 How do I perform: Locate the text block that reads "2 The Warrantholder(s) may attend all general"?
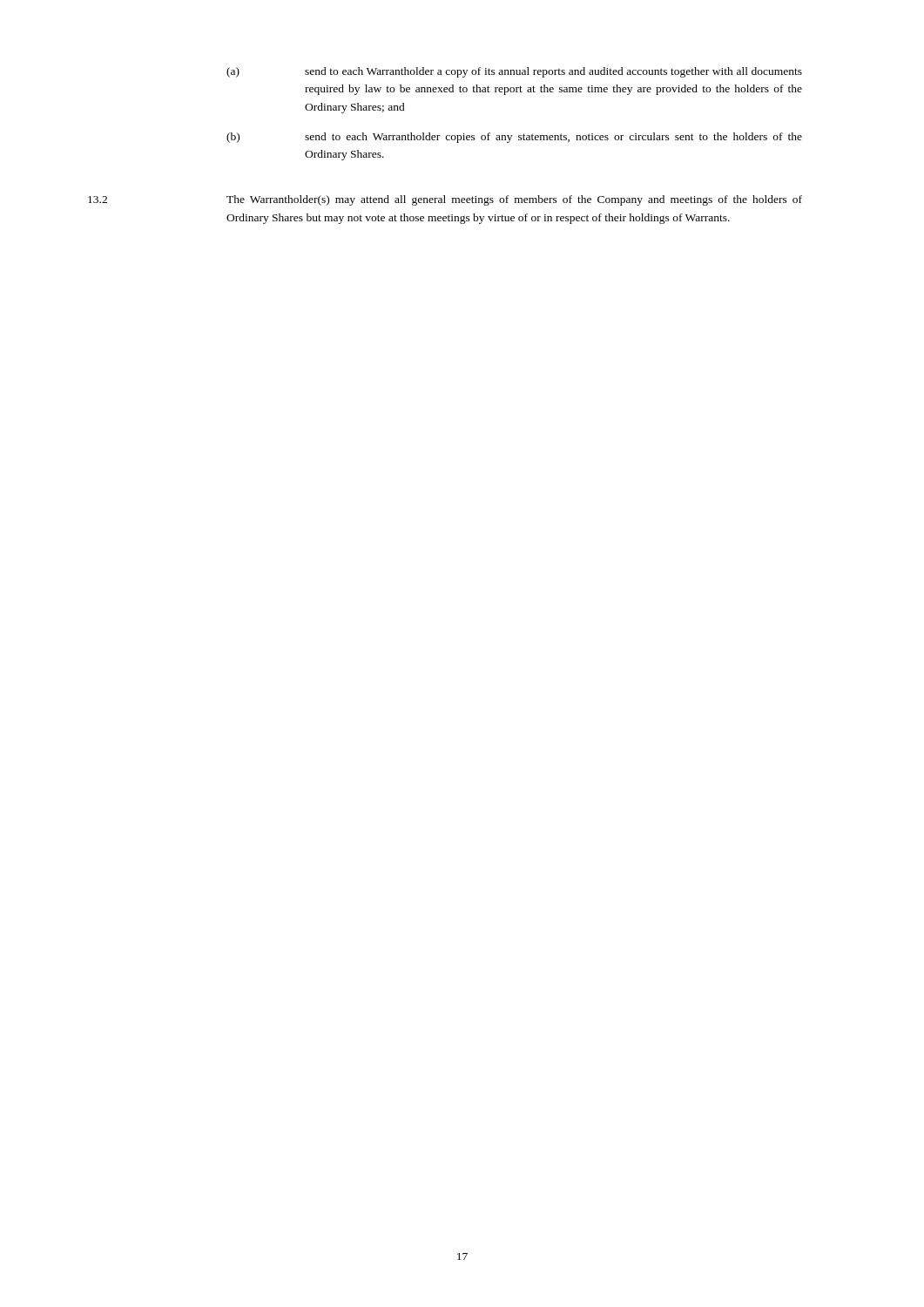(x=445, y=209)
